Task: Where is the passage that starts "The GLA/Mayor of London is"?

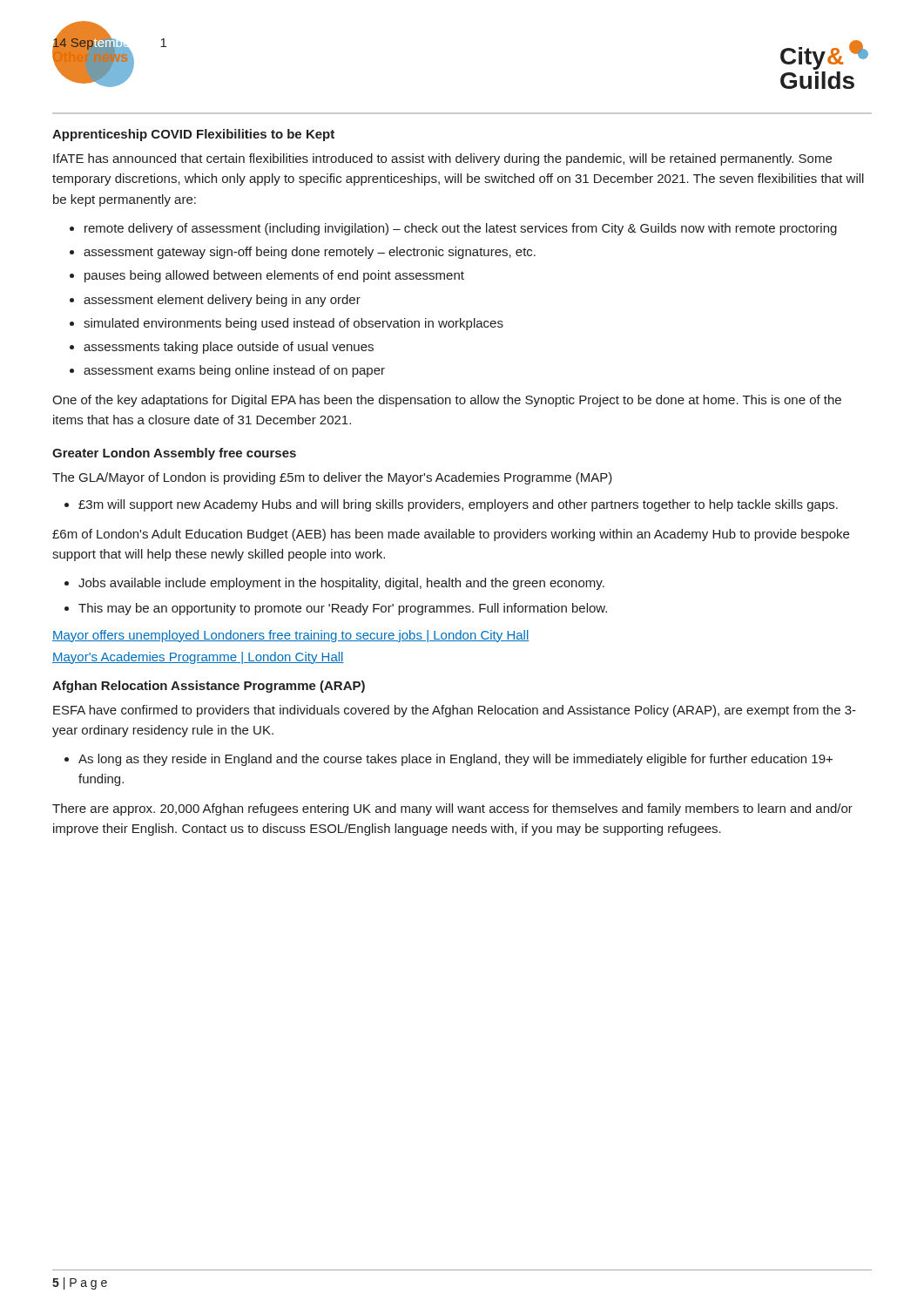Action: pos(332,477)
